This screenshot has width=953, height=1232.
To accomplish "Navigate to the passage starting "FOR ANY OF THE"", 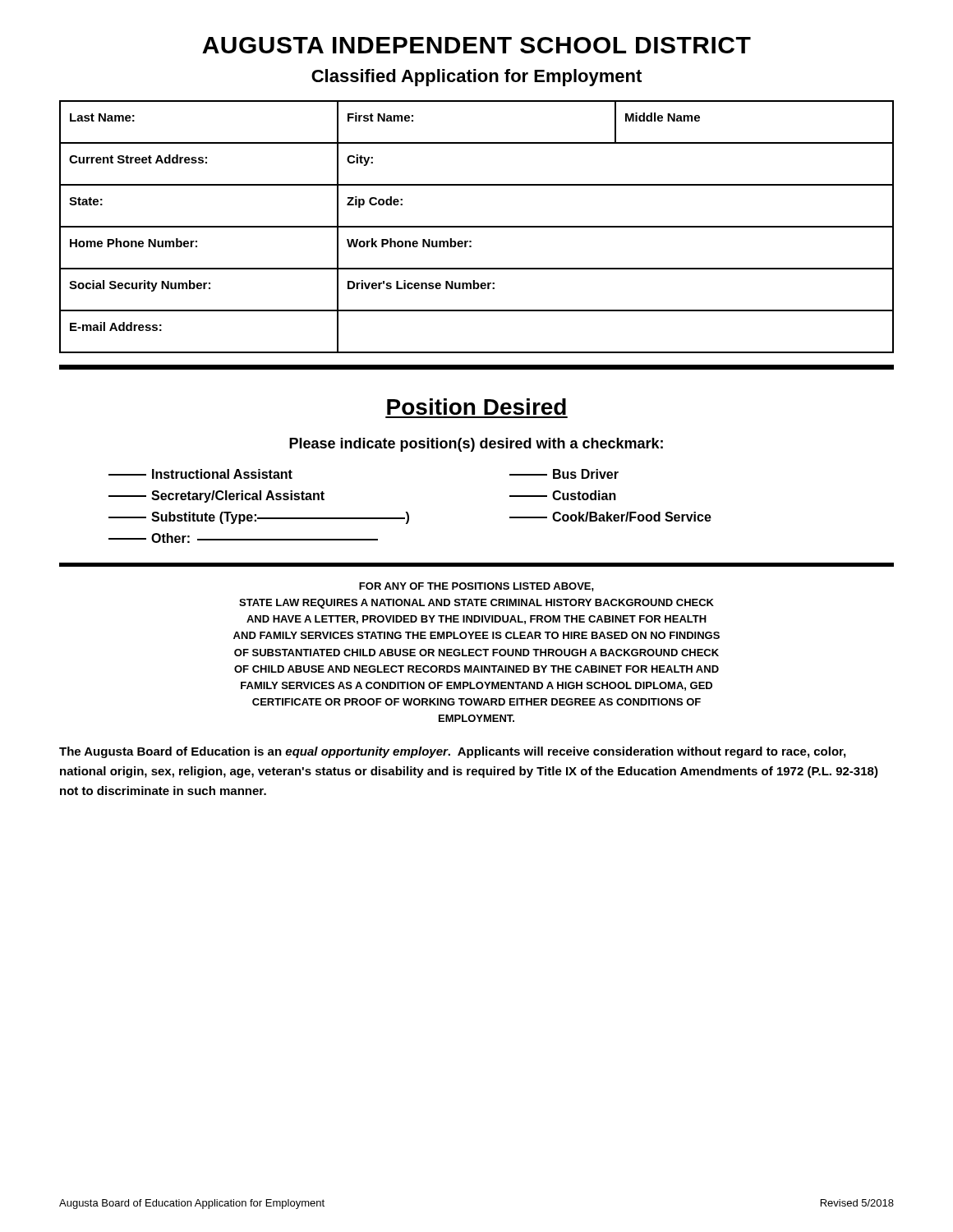I will pos(476,652).
